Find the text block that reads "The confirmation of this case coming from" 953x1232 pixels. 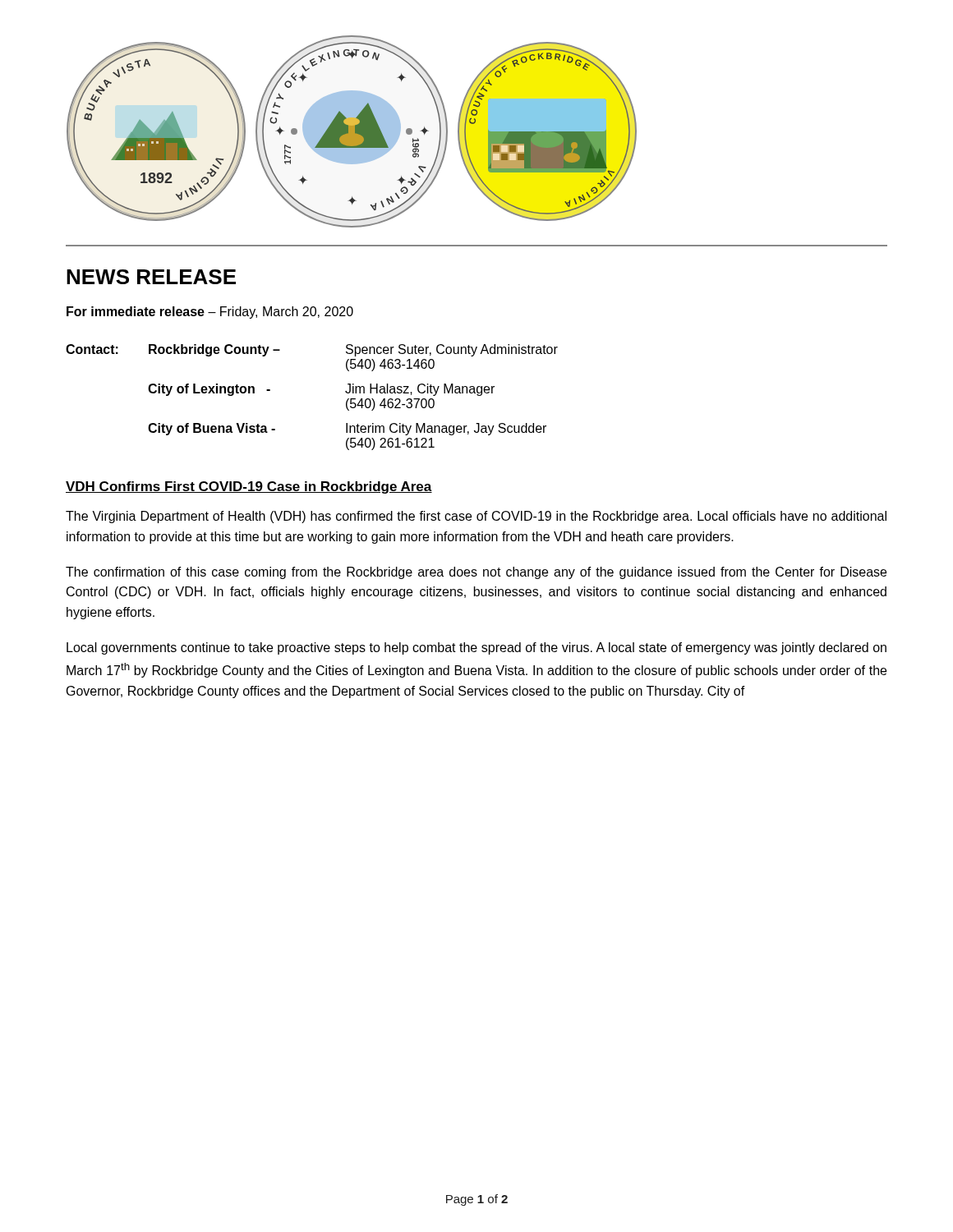coord(476,592)
